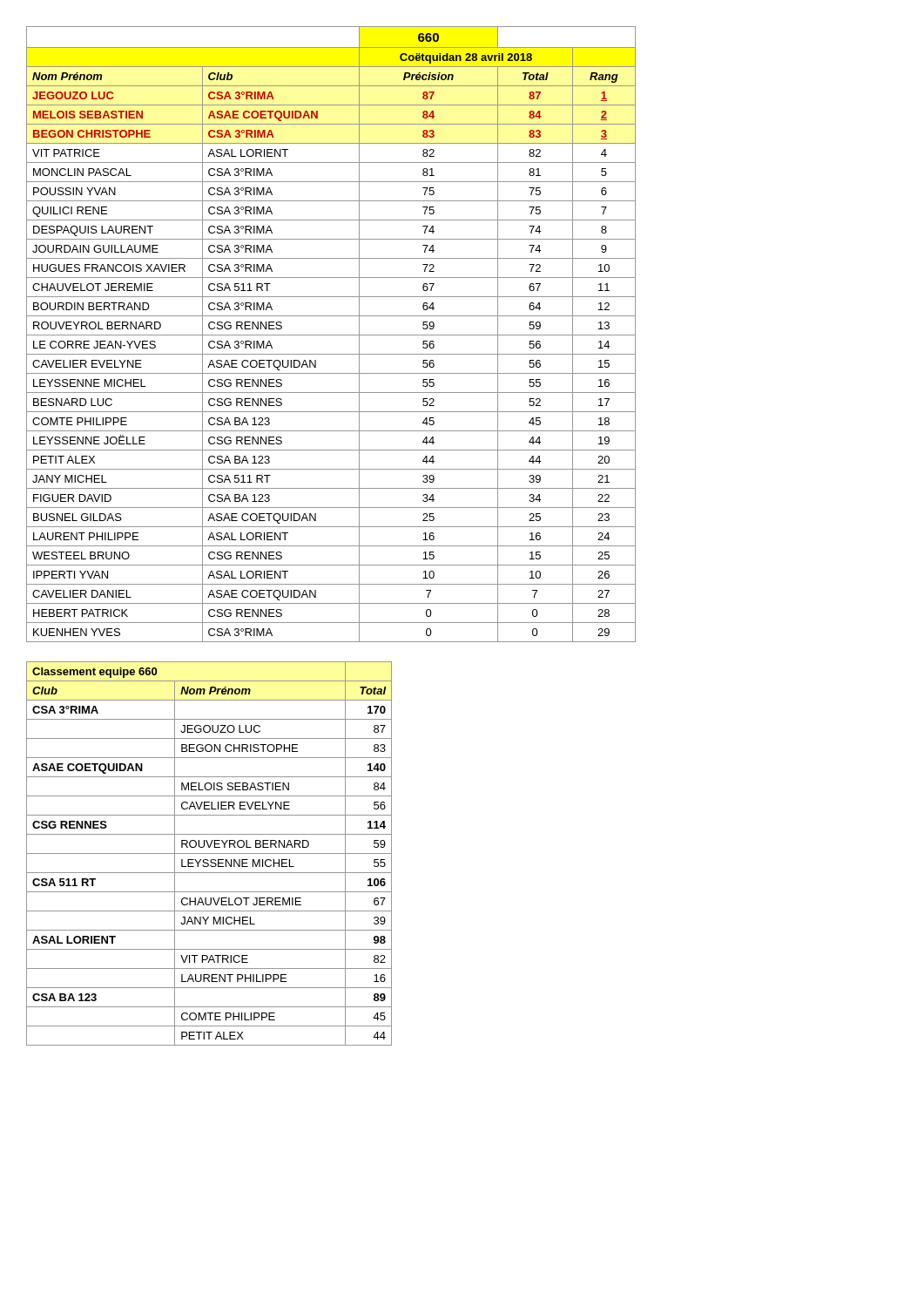
Task: Locate the table with the text "Classement equipe 660"
Action: (x=209, y=853)
